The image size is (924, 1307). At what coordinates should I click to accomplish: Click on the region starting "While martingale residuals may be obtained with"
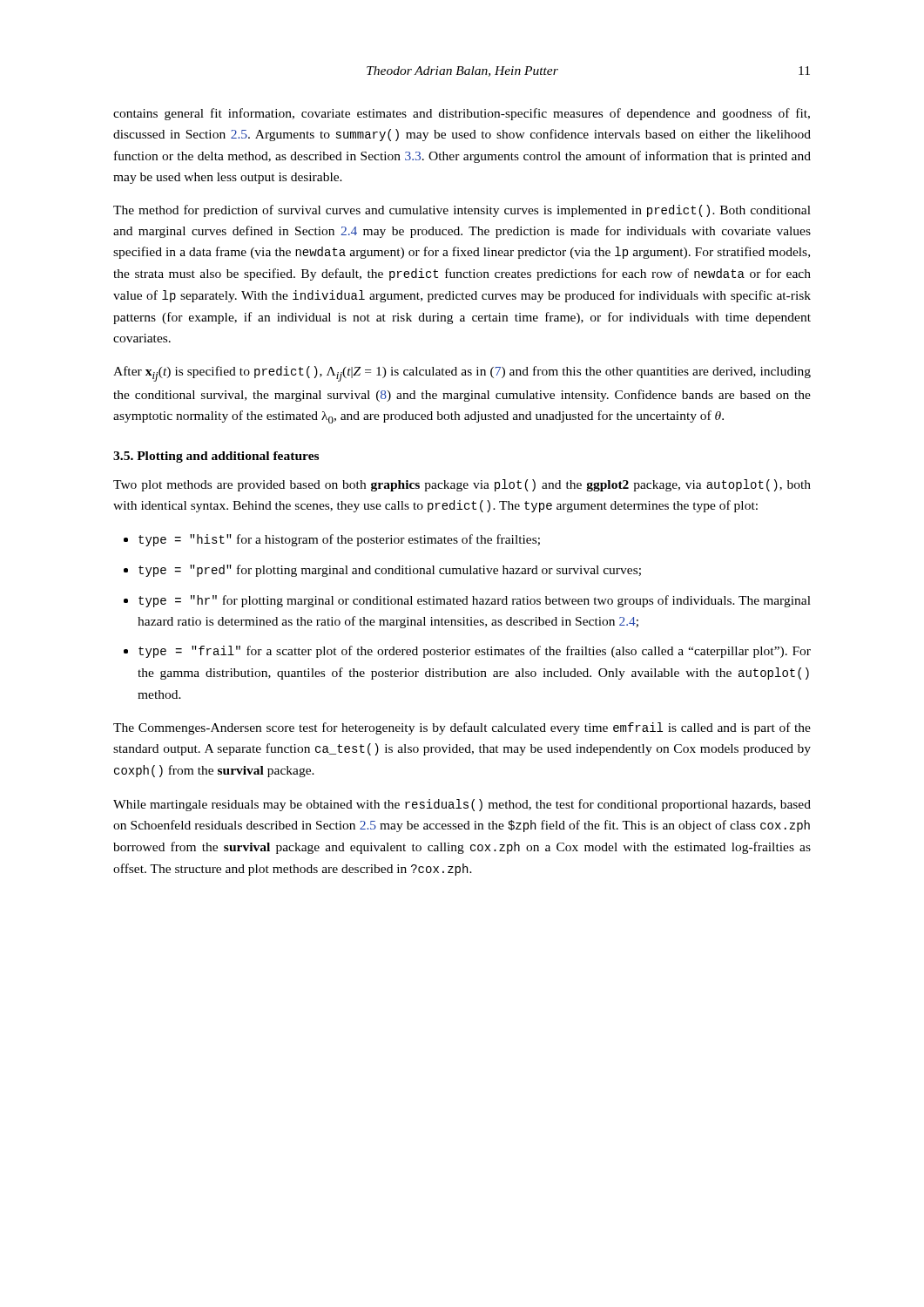click(x=462, y=836)
